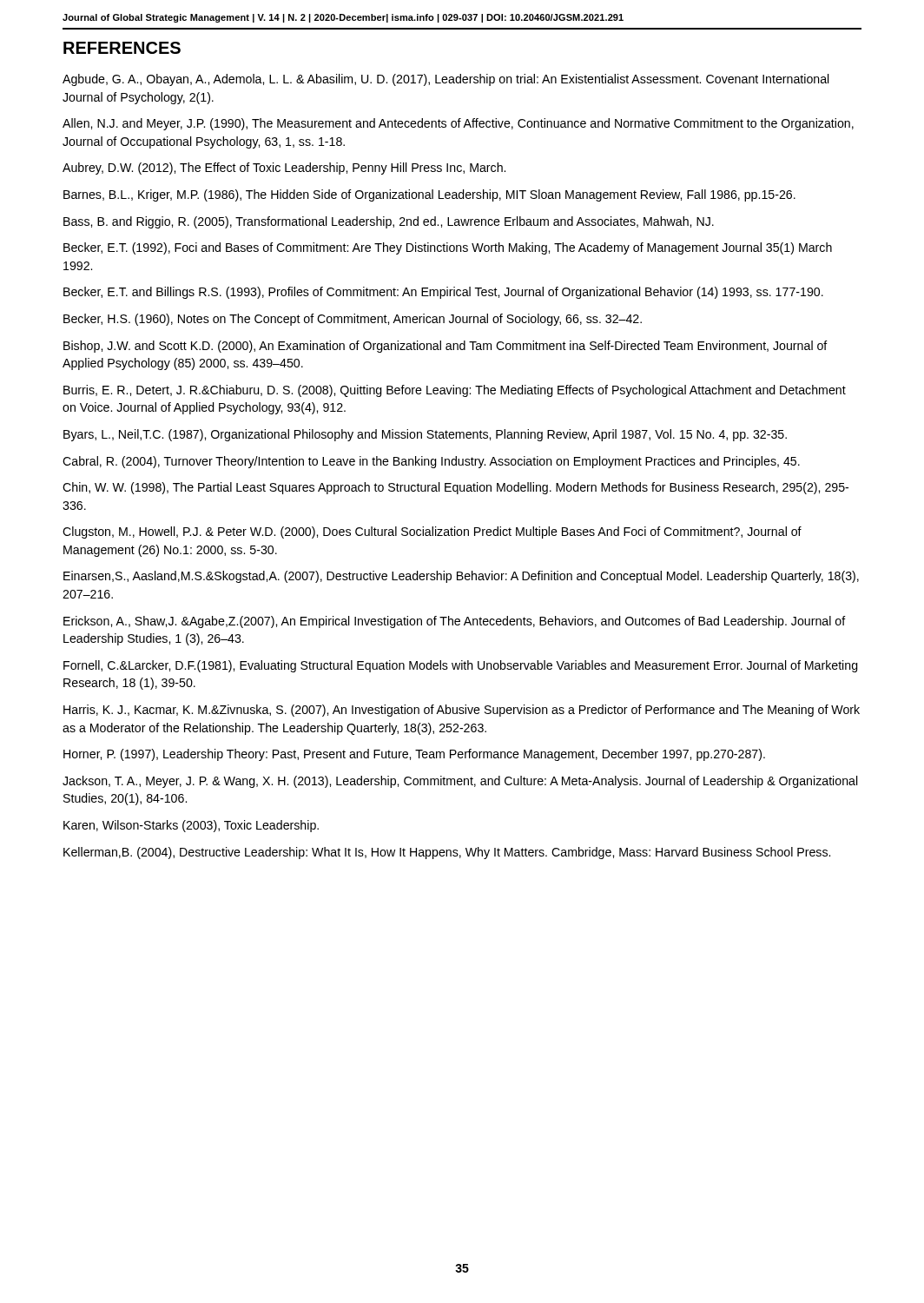Find the text block starting "Chin, W. W. (1998), The Partial Least"
Viewport: 924px width, 1303px height.
click(x=456, y=496)
